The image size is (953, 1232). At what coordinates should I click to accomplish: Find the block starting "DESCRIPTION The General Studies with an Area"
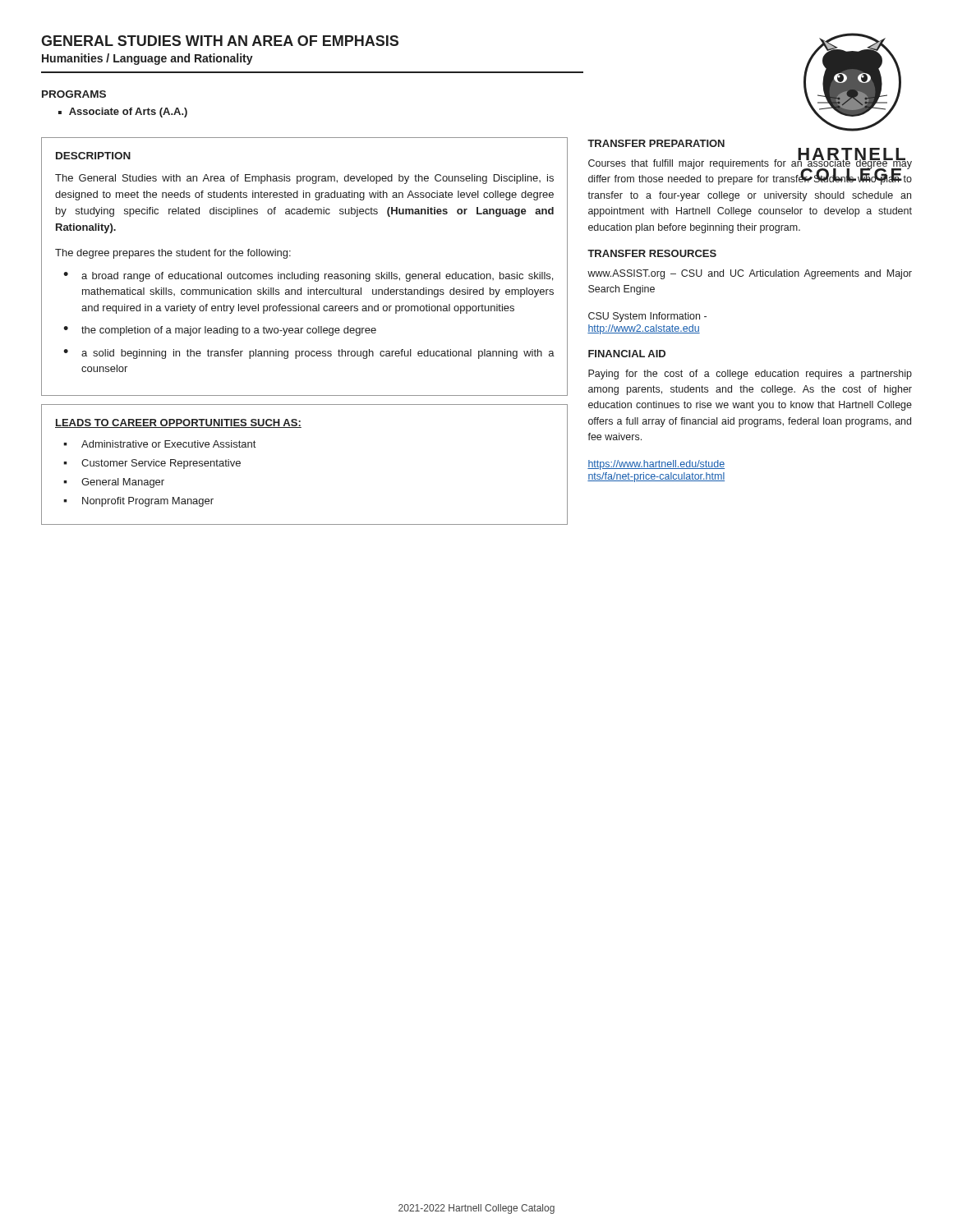point(305,263)
